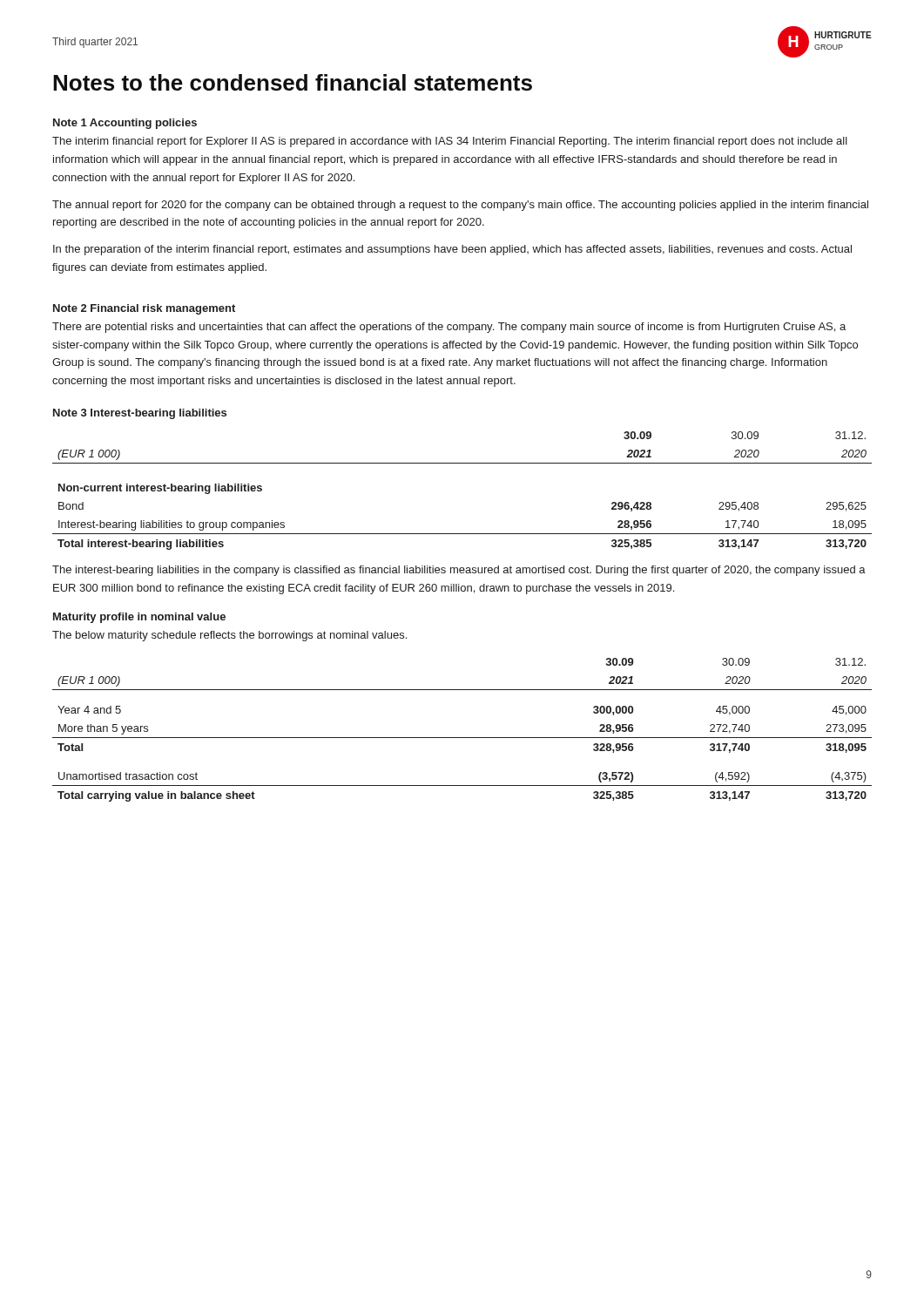Find the text block starting "The below maturity"

230,634
